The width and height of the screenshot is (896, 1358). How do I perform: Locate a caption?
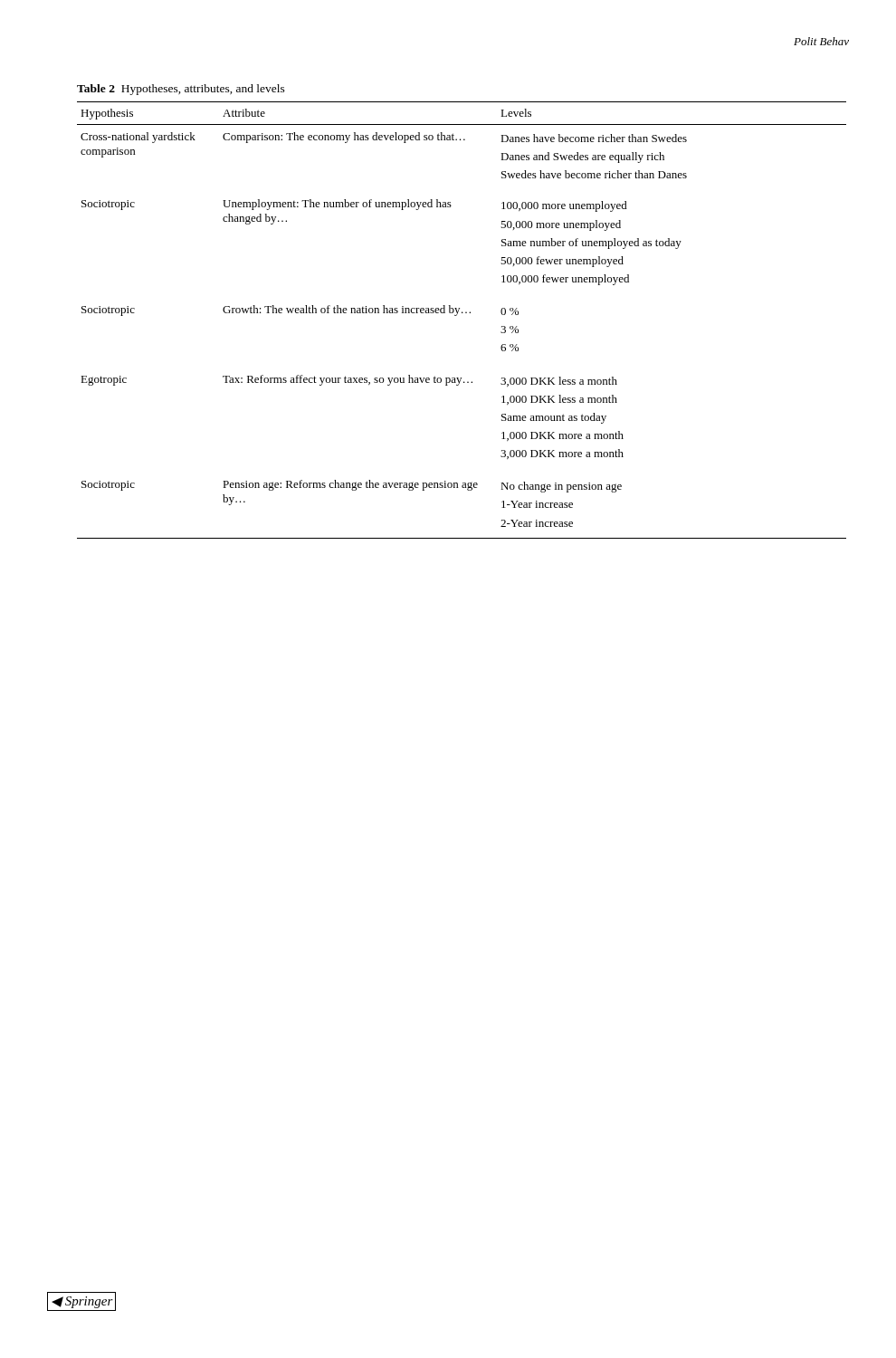pos(181,88)
